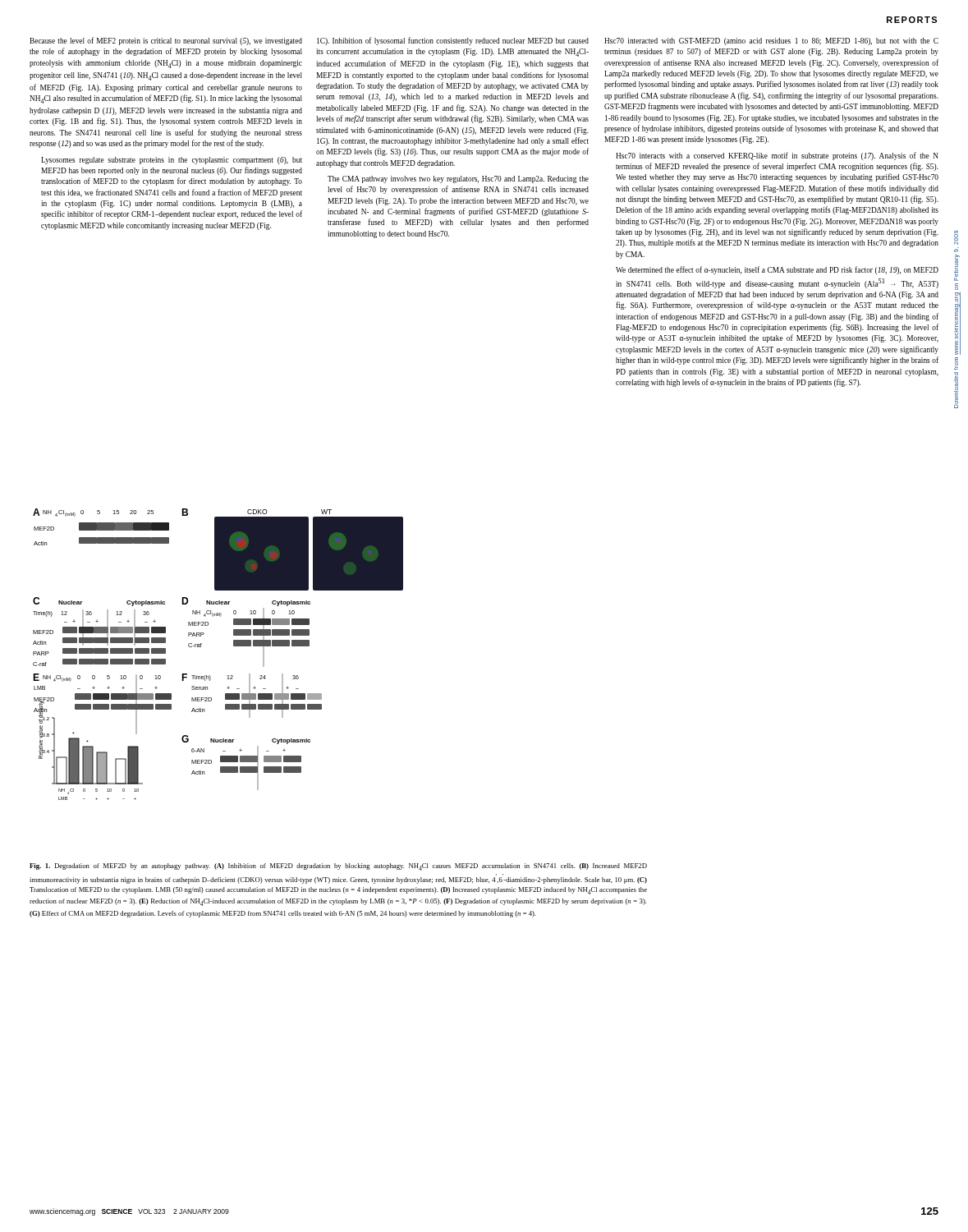Find the region starting "Fig. 1. Degradation of MEF2D"

(338, 890)
